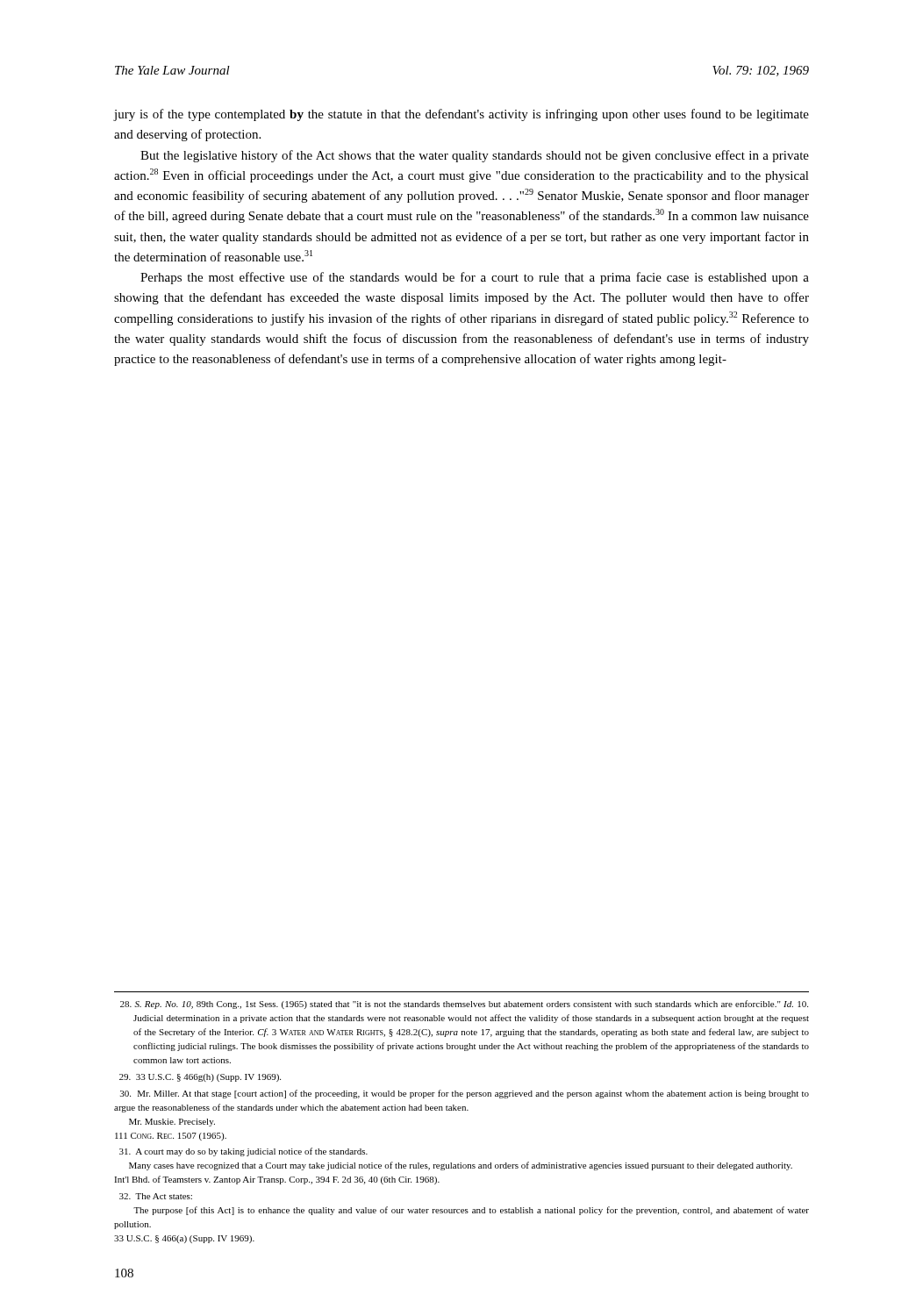Click on the text block that says "jury is of the type contemplated by the"
The width and height of the screenshot is (923, 1316).
pos(462,237)
